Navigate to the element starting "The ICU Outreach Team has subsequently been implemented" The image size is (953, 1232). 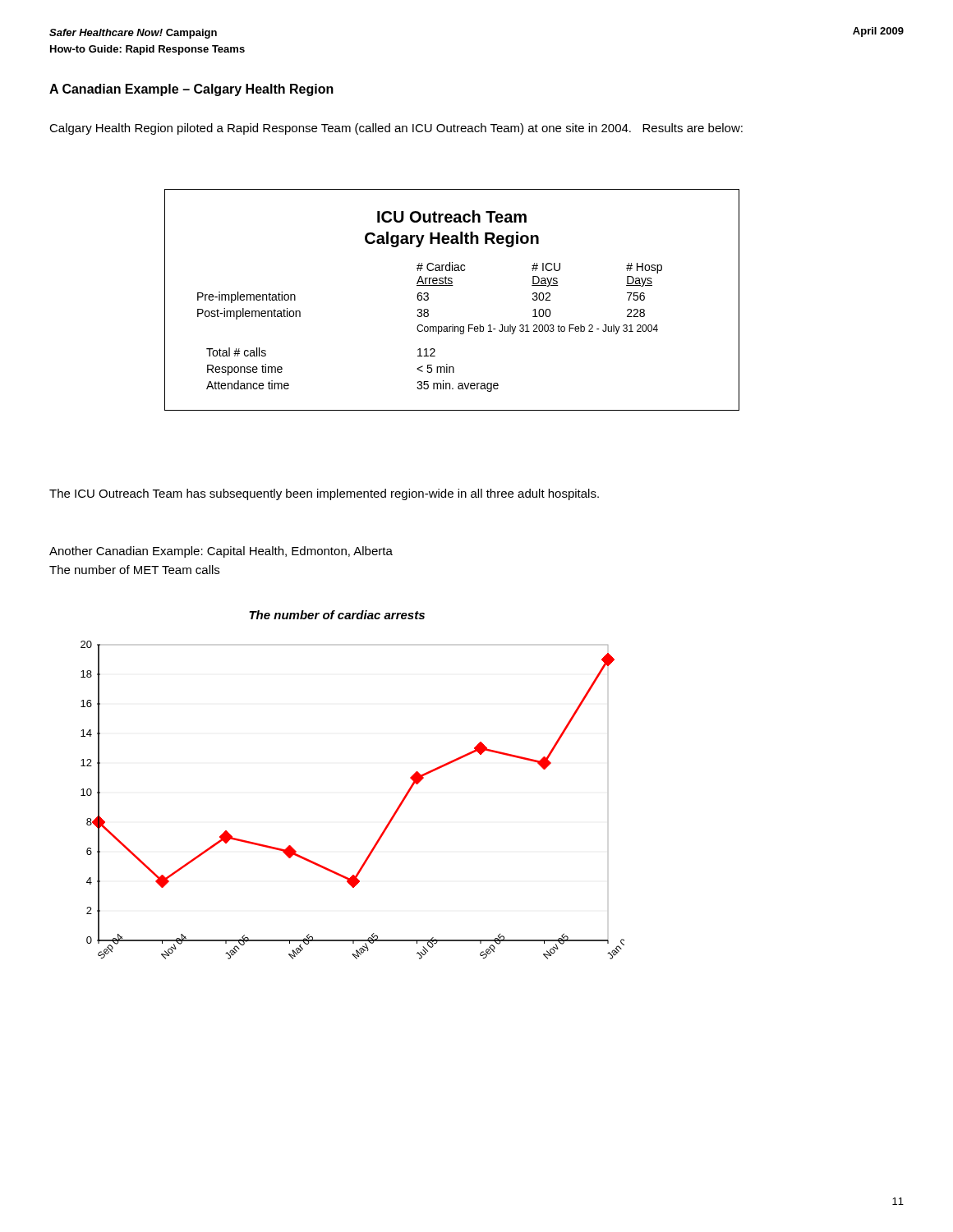click(325, 493)
